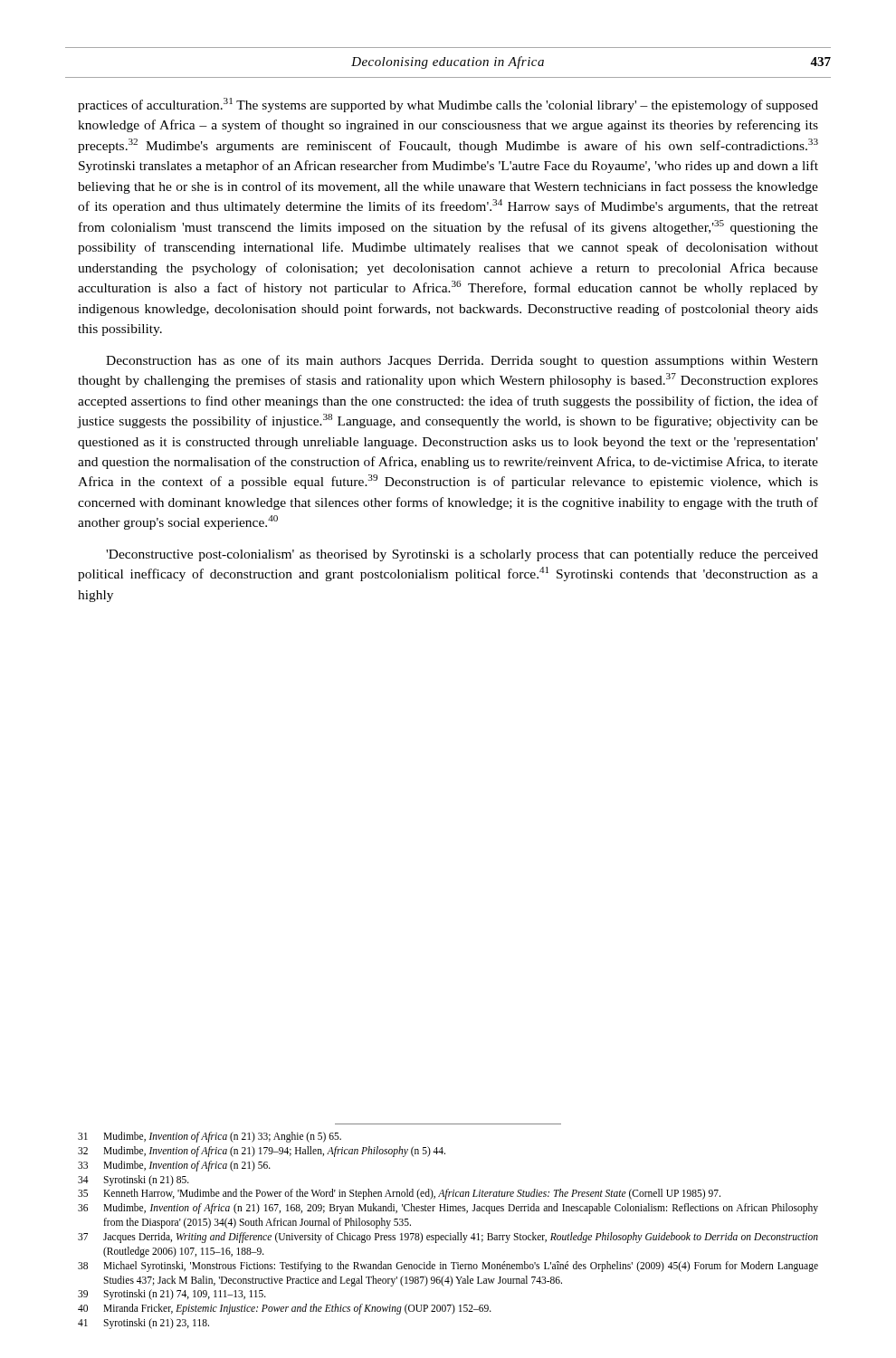Screen dimensions: 1358x896
Task: Click on the text block starting "practices of acculturation.31"
Action: 448,217
